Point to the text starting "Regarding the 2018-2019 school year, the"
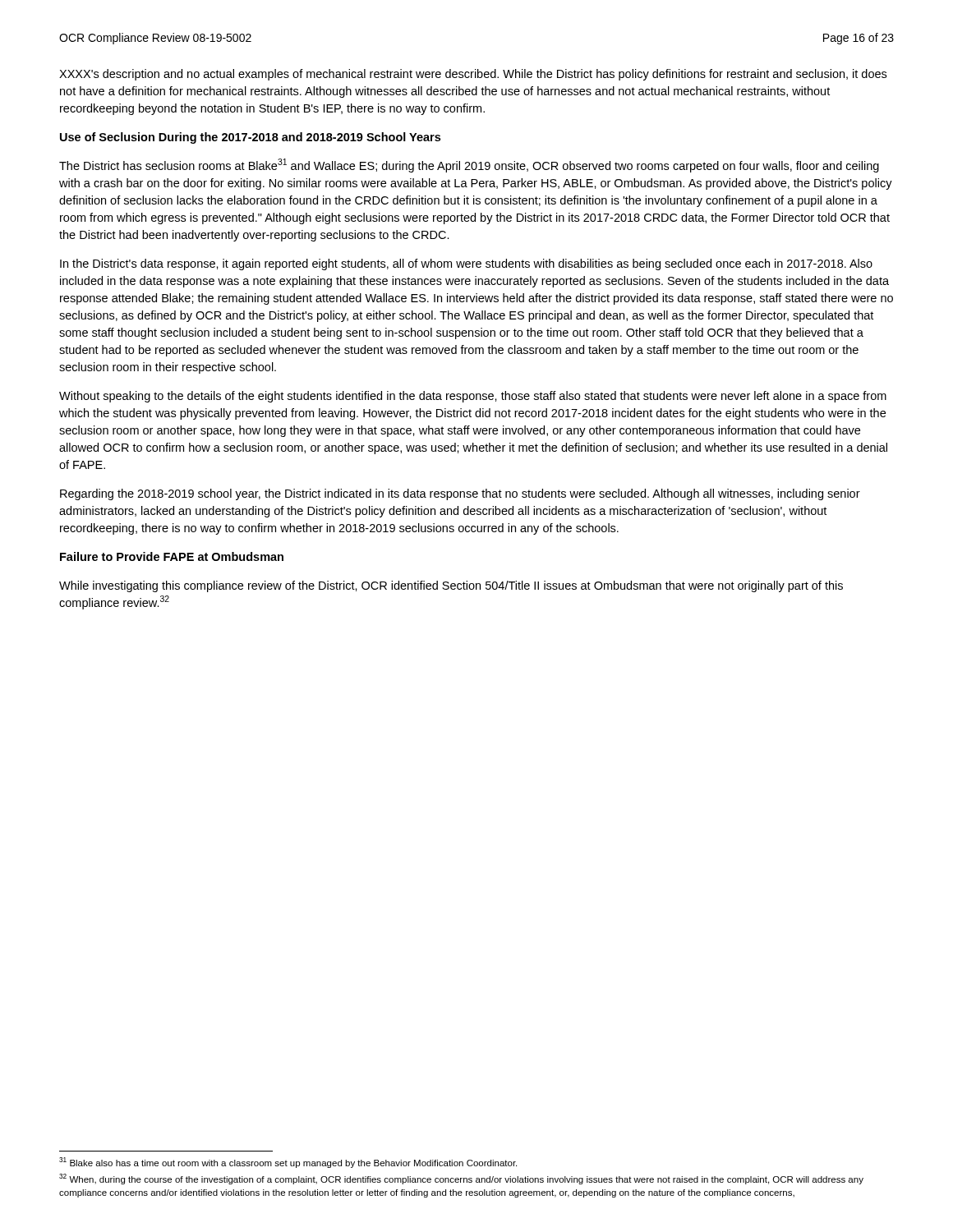The width and height of the screenshot is (953, 1232). tap(476, 512)
